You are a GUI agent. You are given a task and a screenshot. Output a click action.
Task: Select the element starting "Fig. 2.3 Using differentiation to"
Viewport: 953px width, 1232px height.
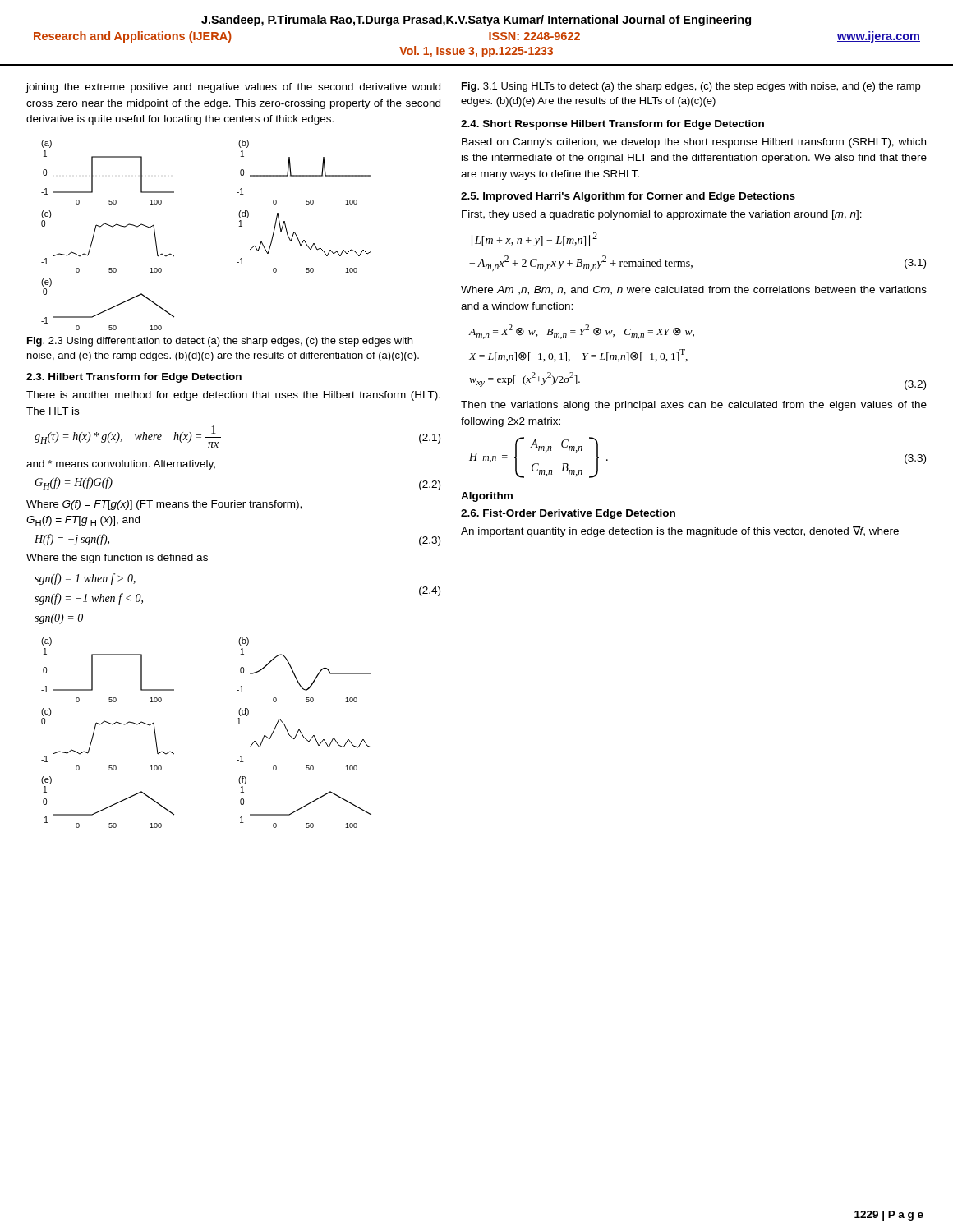tap(223, 348)
